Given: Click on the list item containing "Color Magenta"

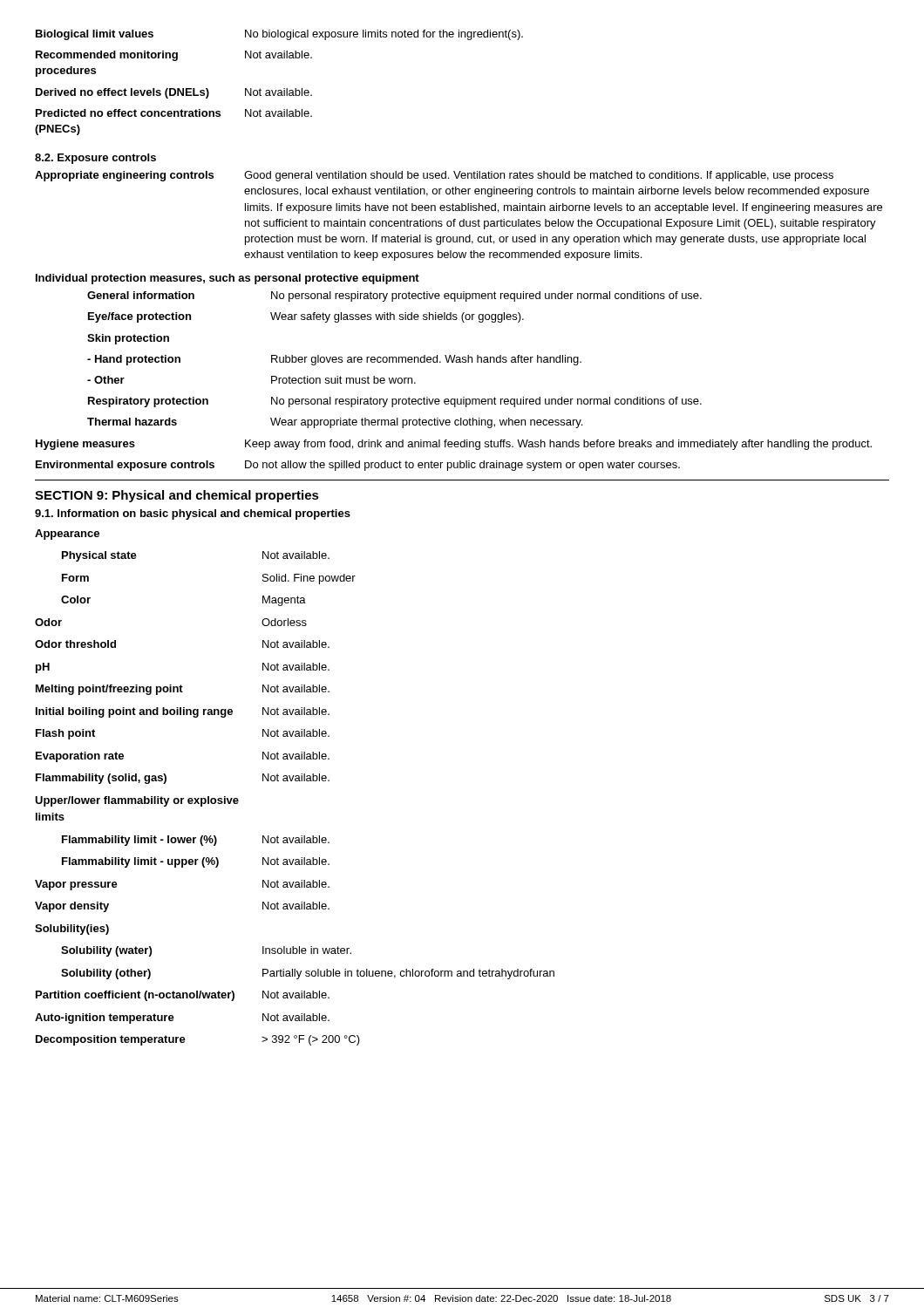Looking at the screenshot, I should tap(77, 600).
